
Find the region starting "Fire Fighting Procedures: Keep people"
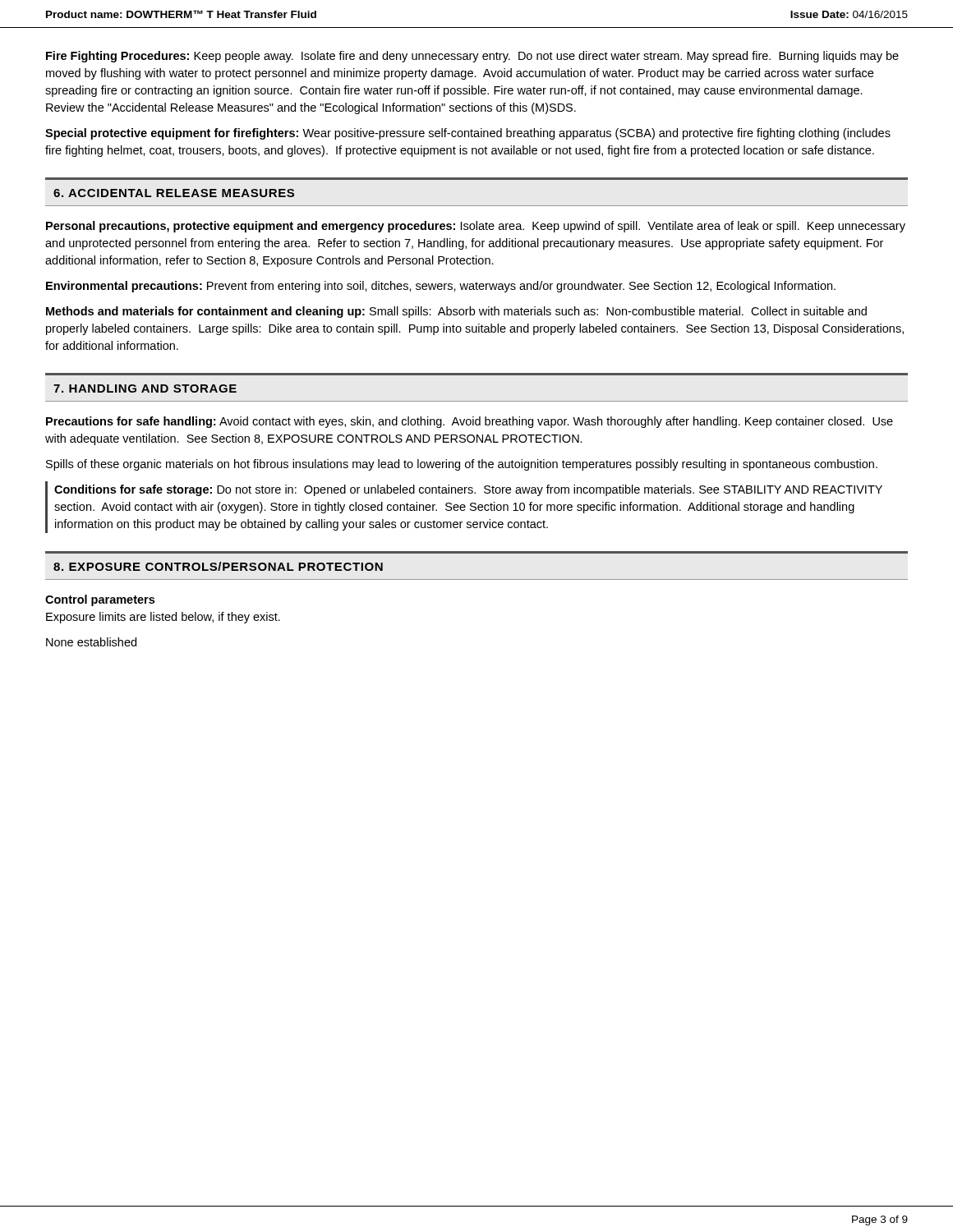point(476,82)
